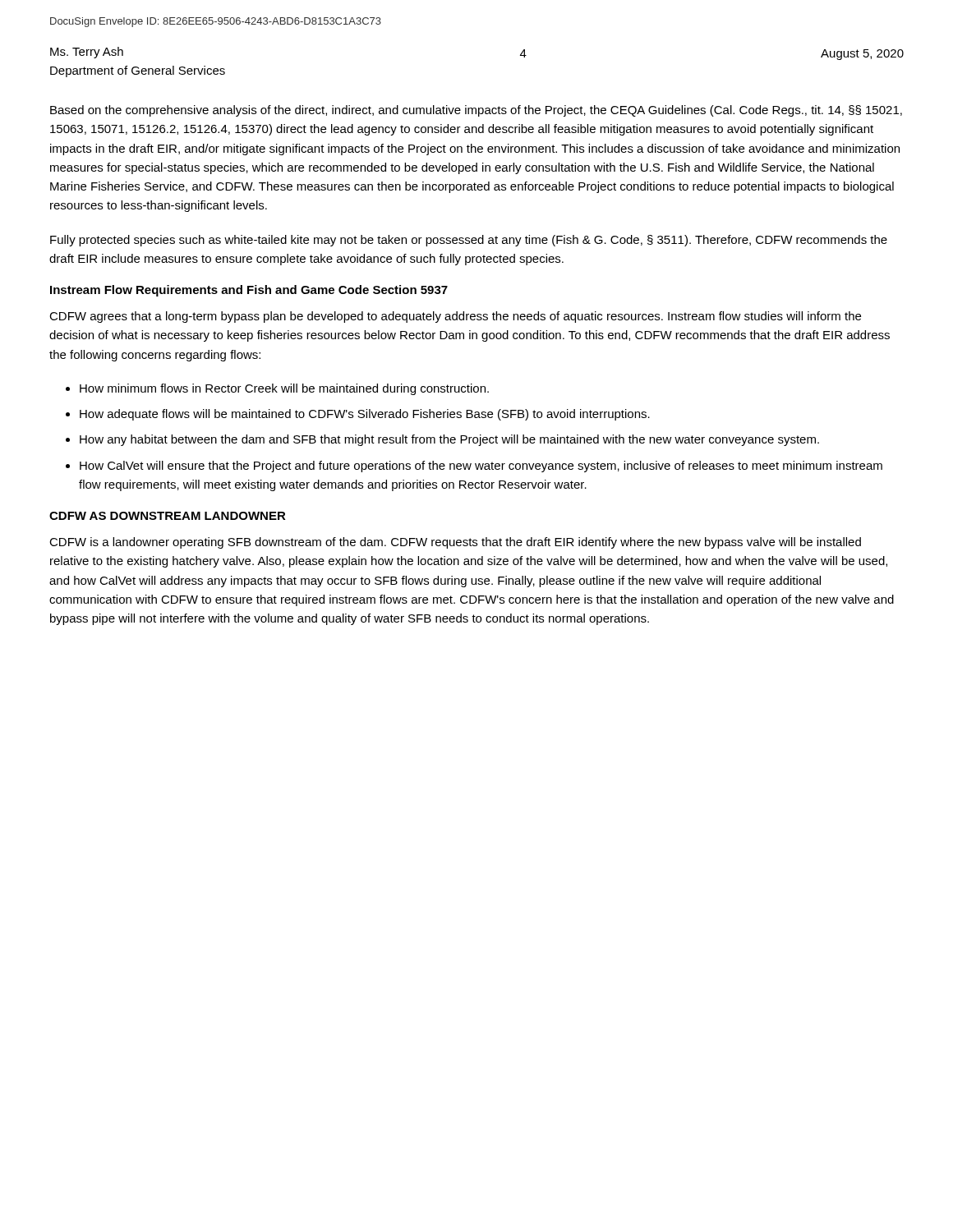Where does it say "CDFW AS DOWNSTREAM LANDOWNER"?
This screenshot has height=1232, width=953.
pos(167,515)
